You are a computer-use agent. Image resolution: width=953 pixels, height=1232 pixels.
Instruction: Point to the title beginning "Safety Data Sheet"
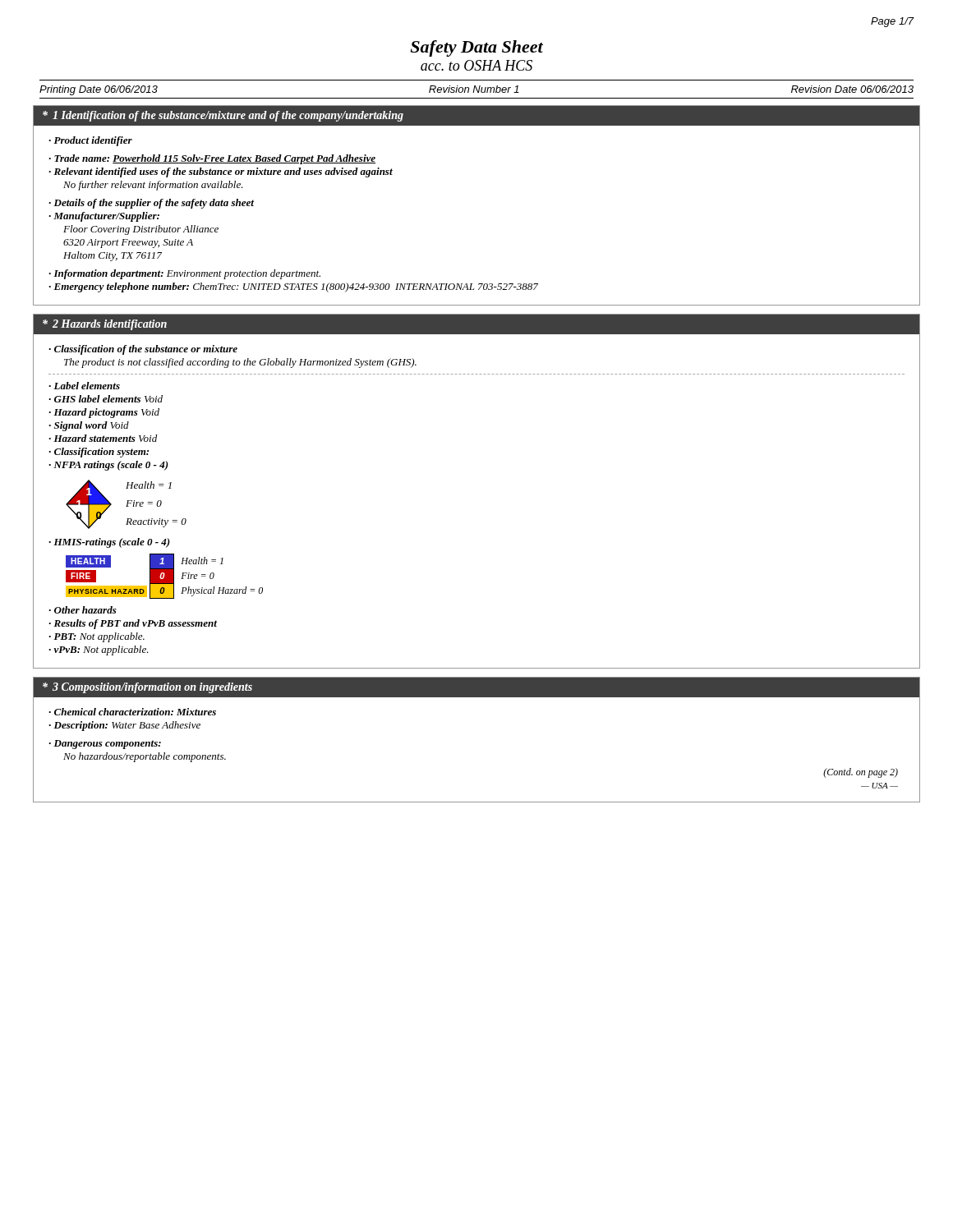[x=476, y=55]
